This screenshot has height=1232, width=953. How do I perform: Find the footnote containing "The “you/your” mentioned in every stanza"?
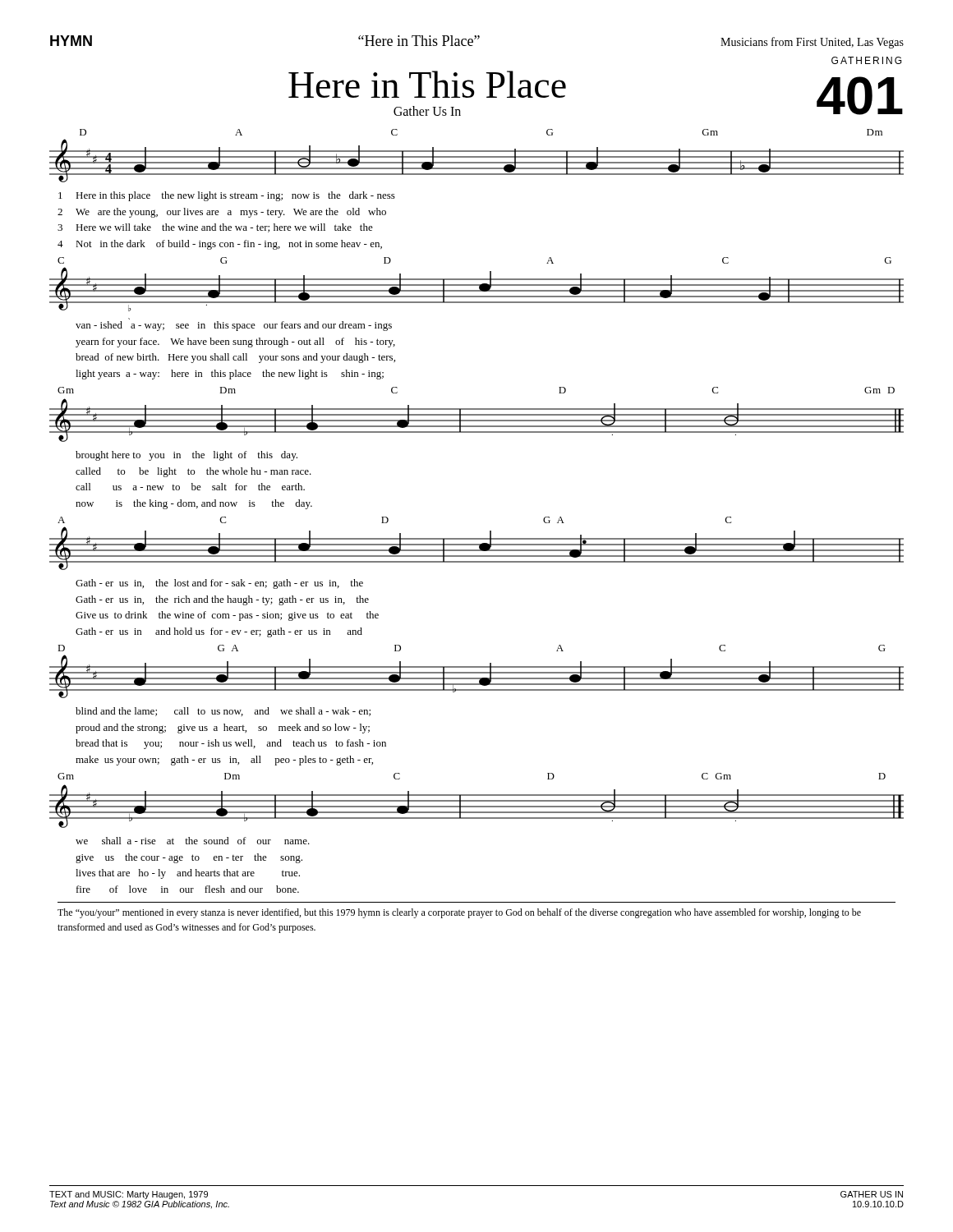[459, 920]
